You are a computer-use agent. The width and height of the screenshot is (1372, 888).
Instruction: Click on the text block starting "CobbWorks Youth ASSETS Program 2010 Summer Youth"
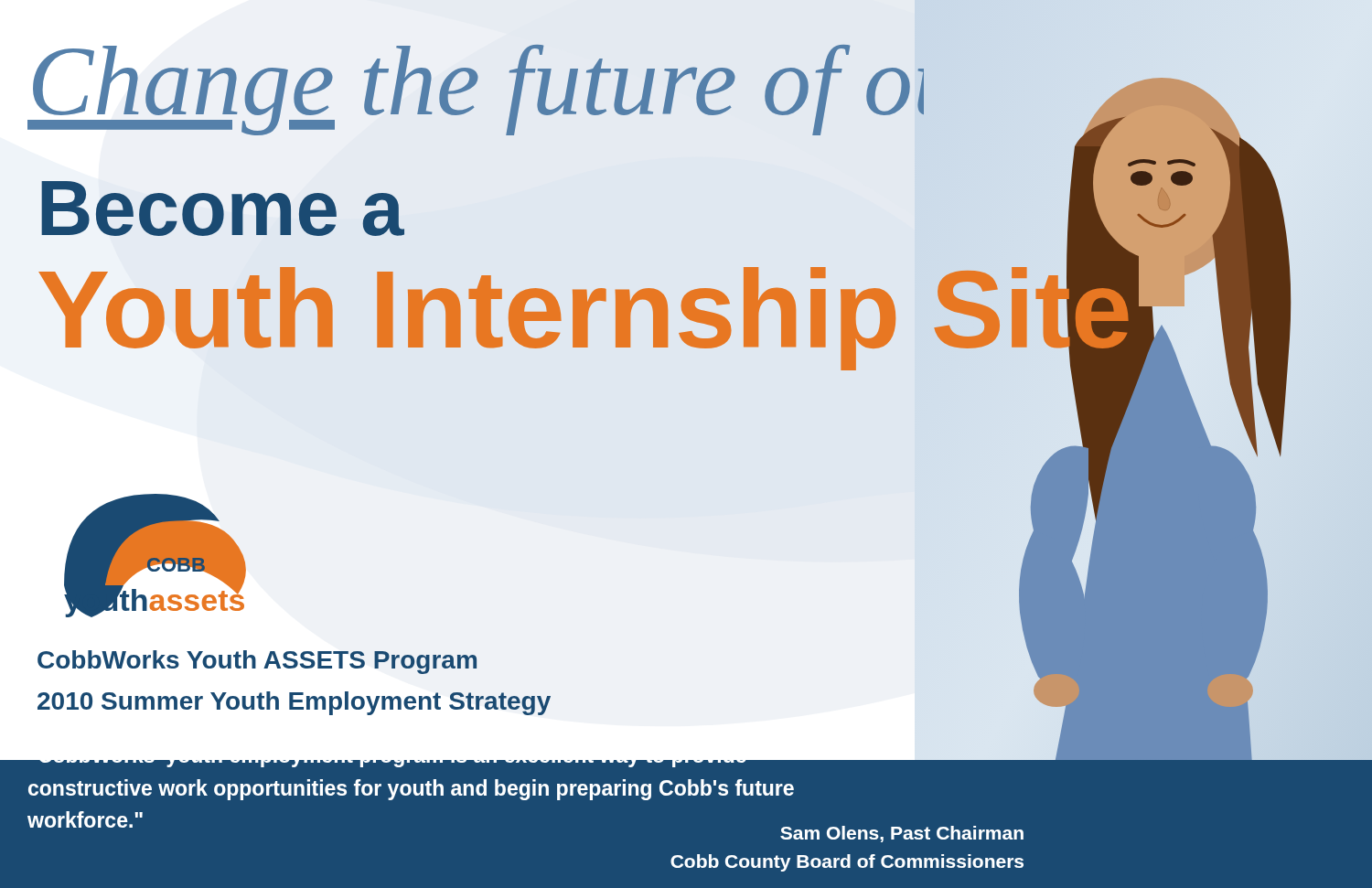point(294,680)
